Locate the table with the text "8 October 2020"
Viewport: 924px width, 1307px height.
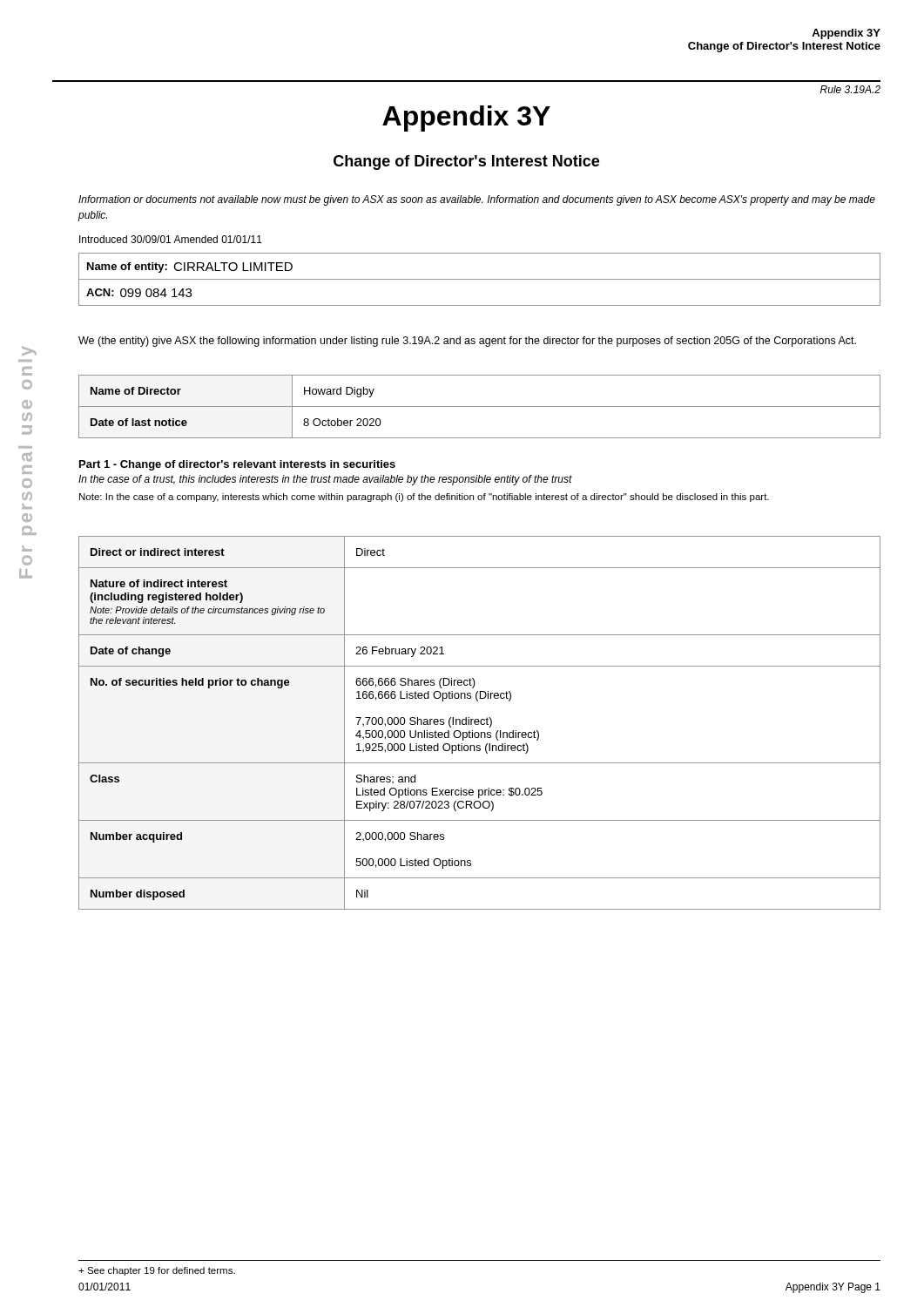[479, 406]
